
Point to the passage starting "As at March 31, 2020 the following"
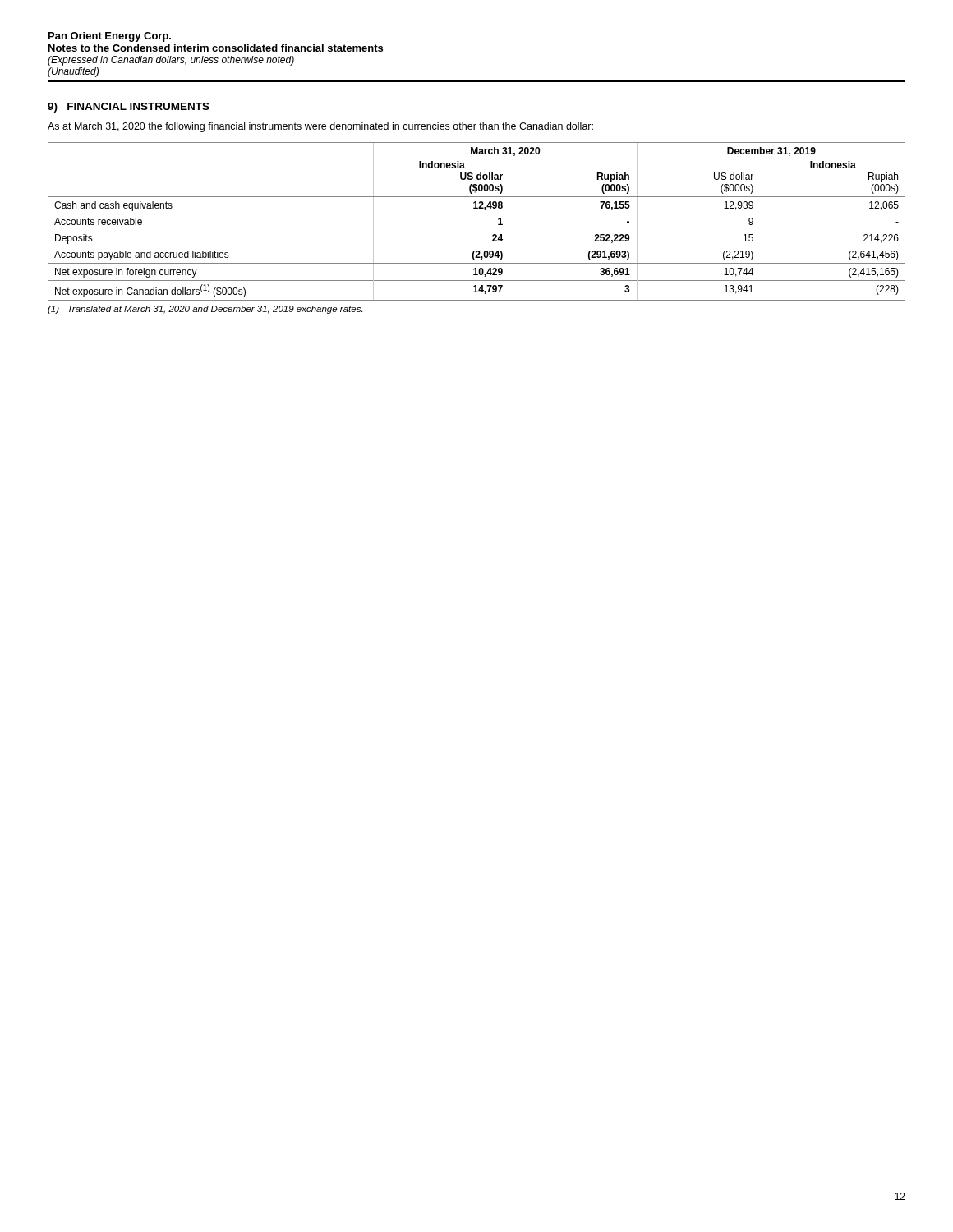point(321,126)
